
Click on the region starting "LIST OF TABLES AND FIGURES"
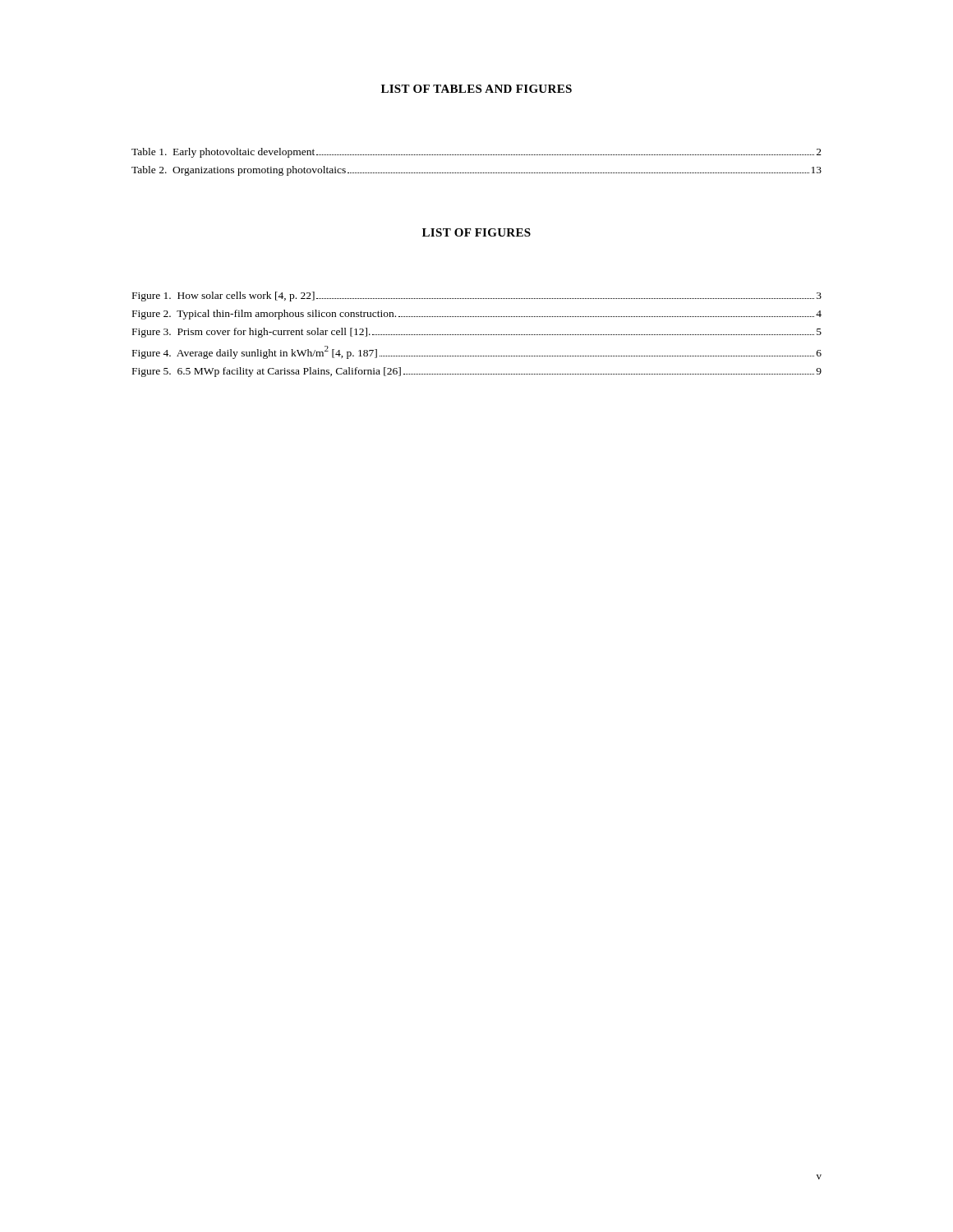[476, 89]
